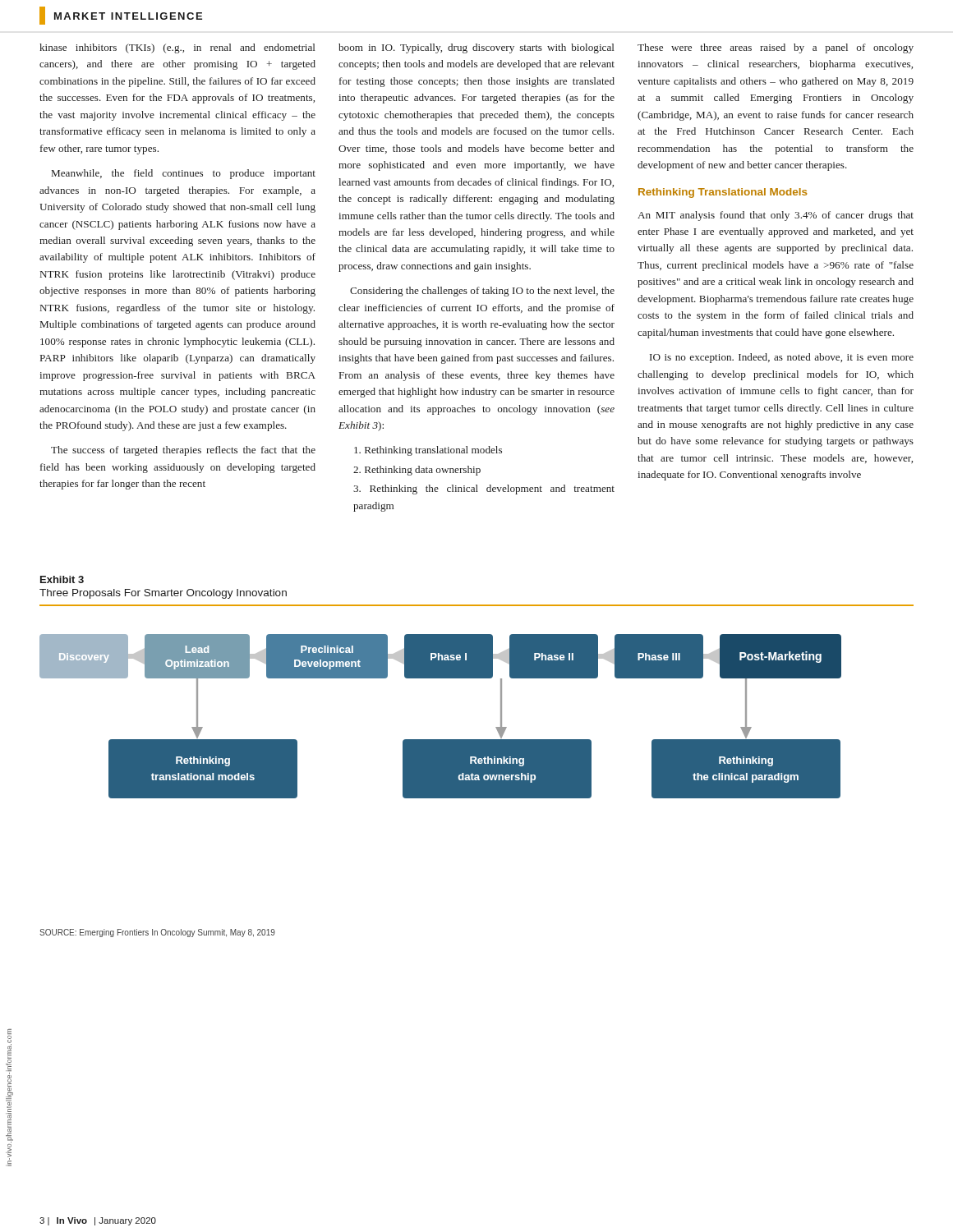The width and height of the screenshot is (953, 1232).
Task: Point to the element starting "boom in IO. Typically, drug discovery starts"
Action: [476, 277]
